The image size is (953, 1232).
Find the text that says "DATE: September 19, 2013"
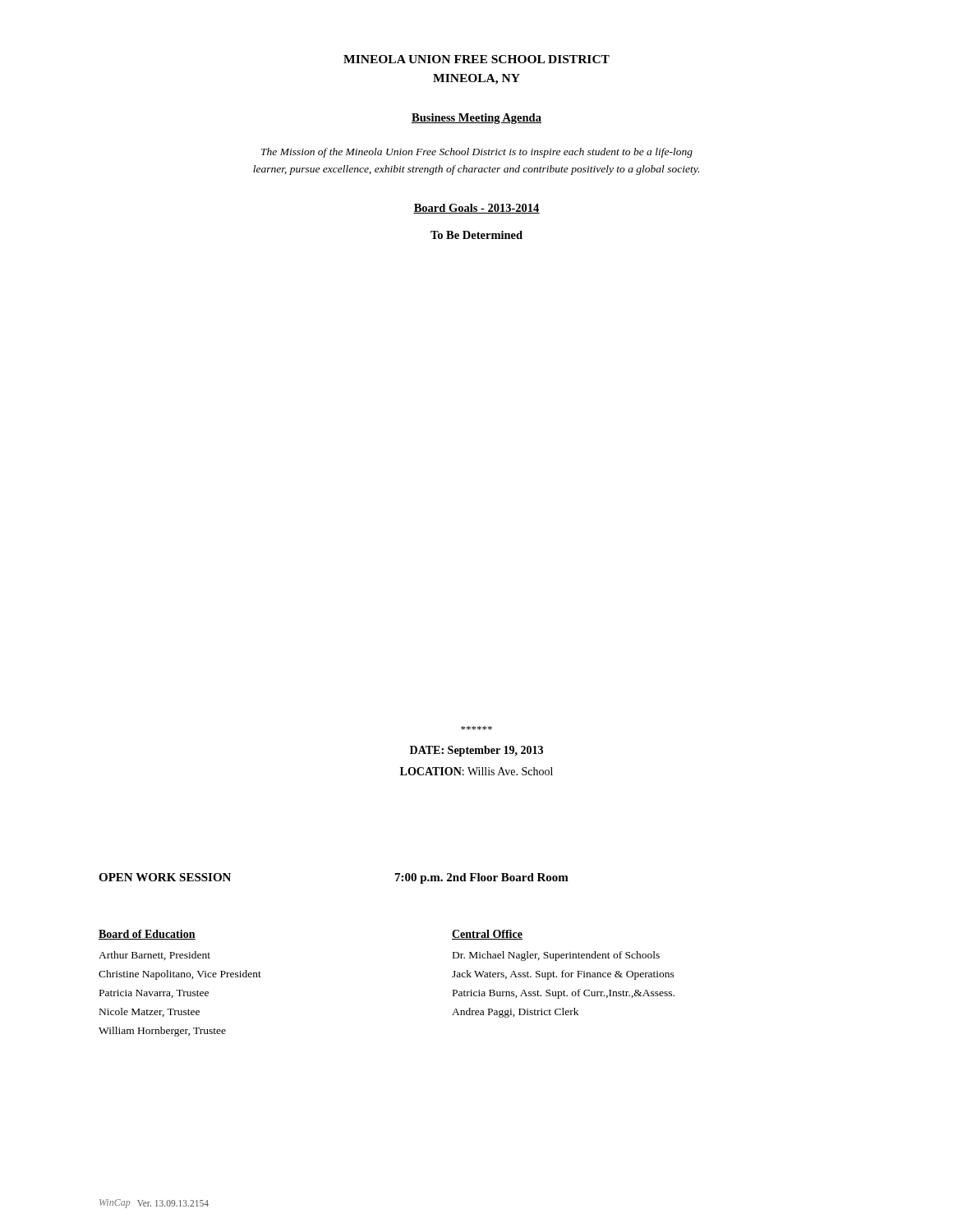point(476,750)
